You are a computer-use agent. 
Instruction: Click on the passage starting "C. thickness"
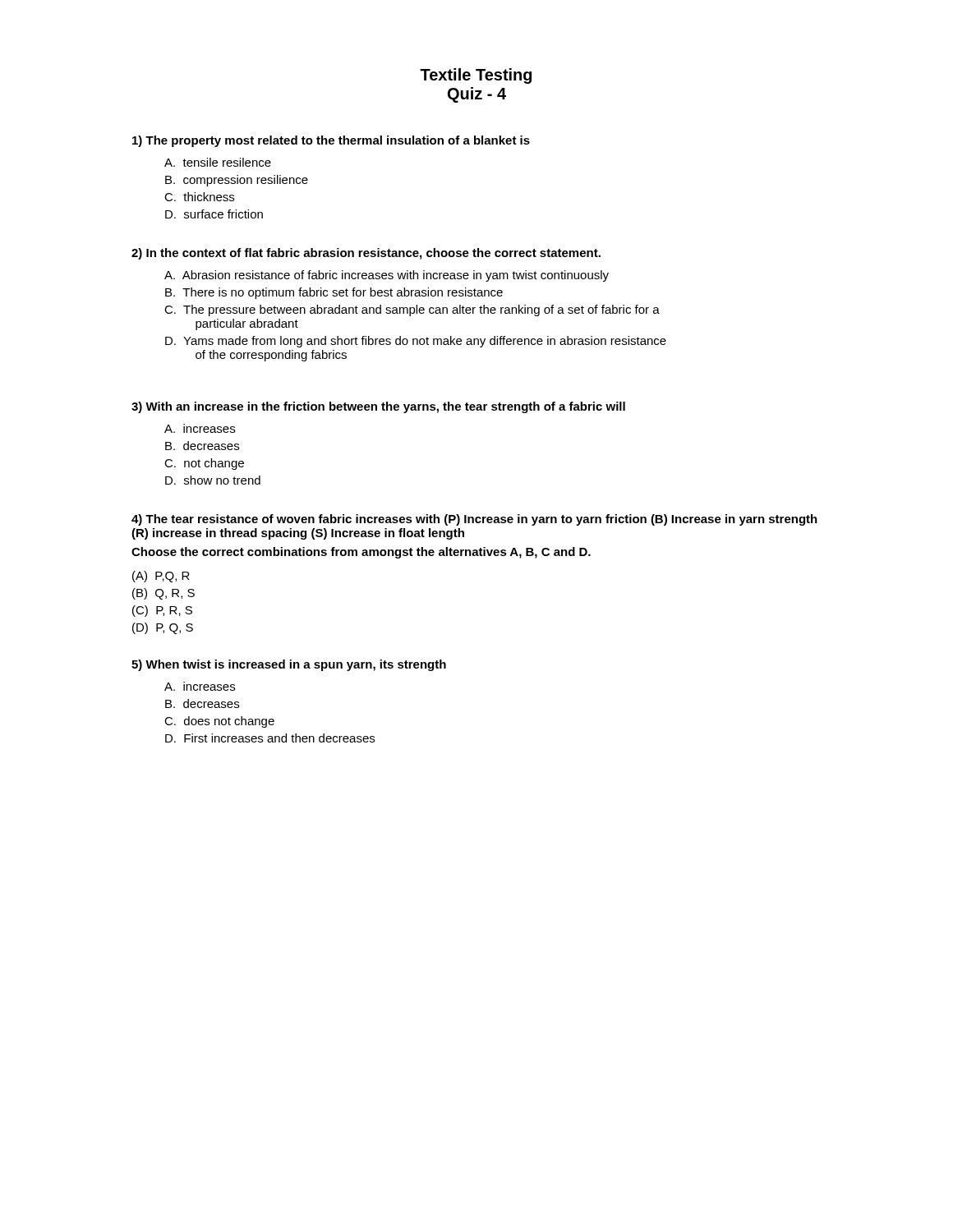coord(200,197)
